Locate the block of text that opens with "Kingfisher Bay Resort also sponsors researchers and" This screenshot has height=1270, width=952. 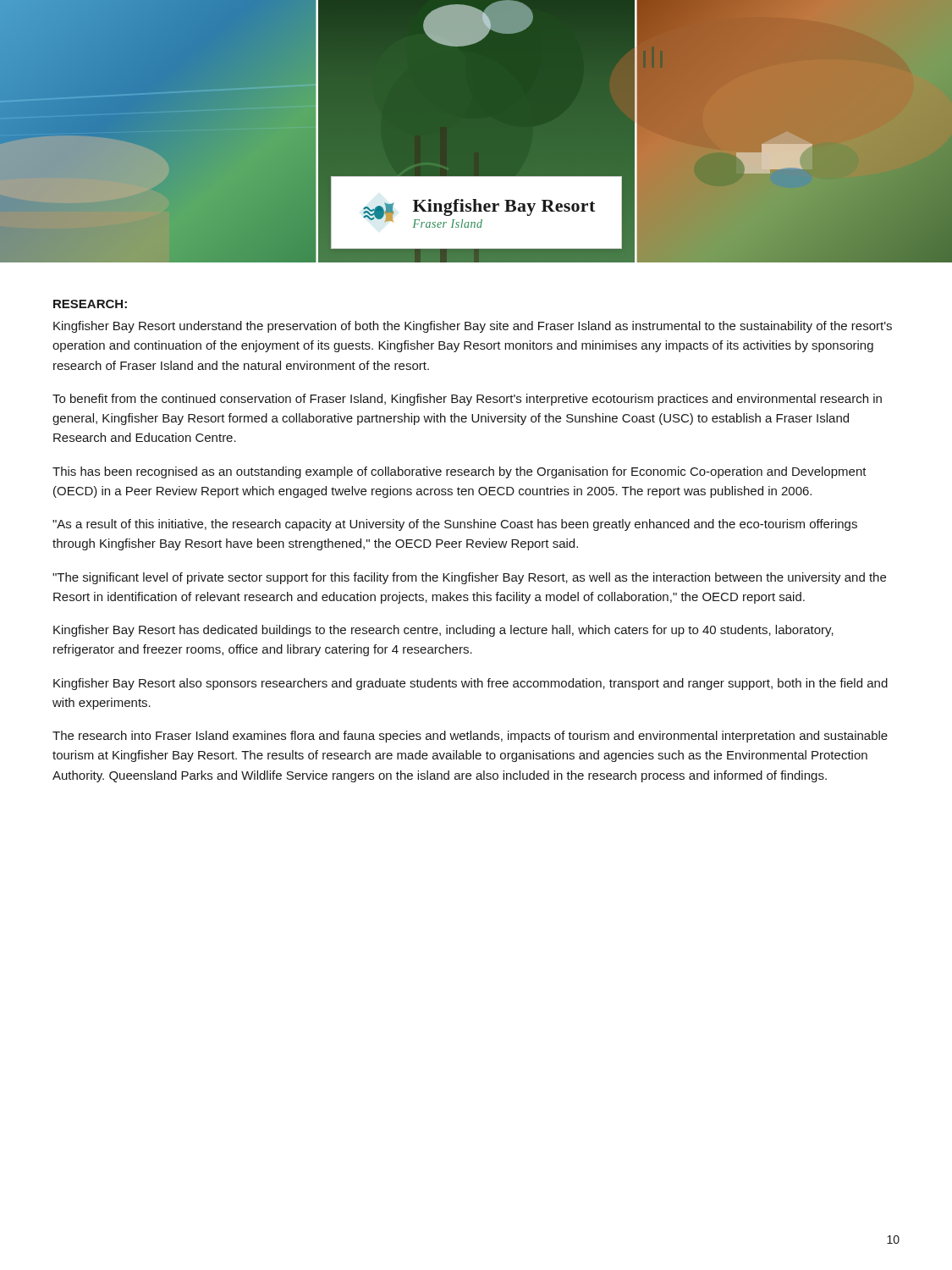click(x=470, y=692)
